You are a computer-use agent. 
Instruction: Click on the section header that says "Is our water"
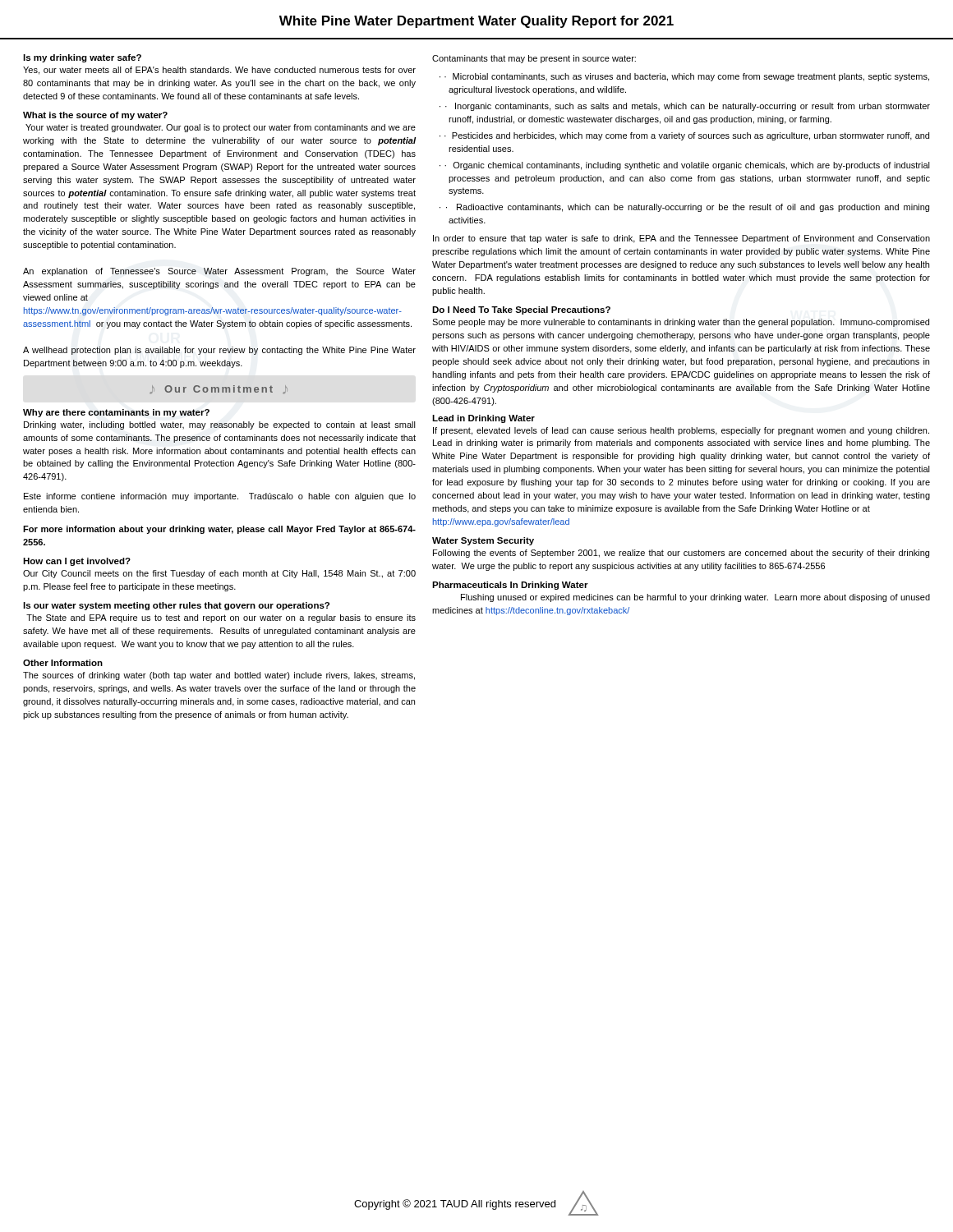point(177,605)
